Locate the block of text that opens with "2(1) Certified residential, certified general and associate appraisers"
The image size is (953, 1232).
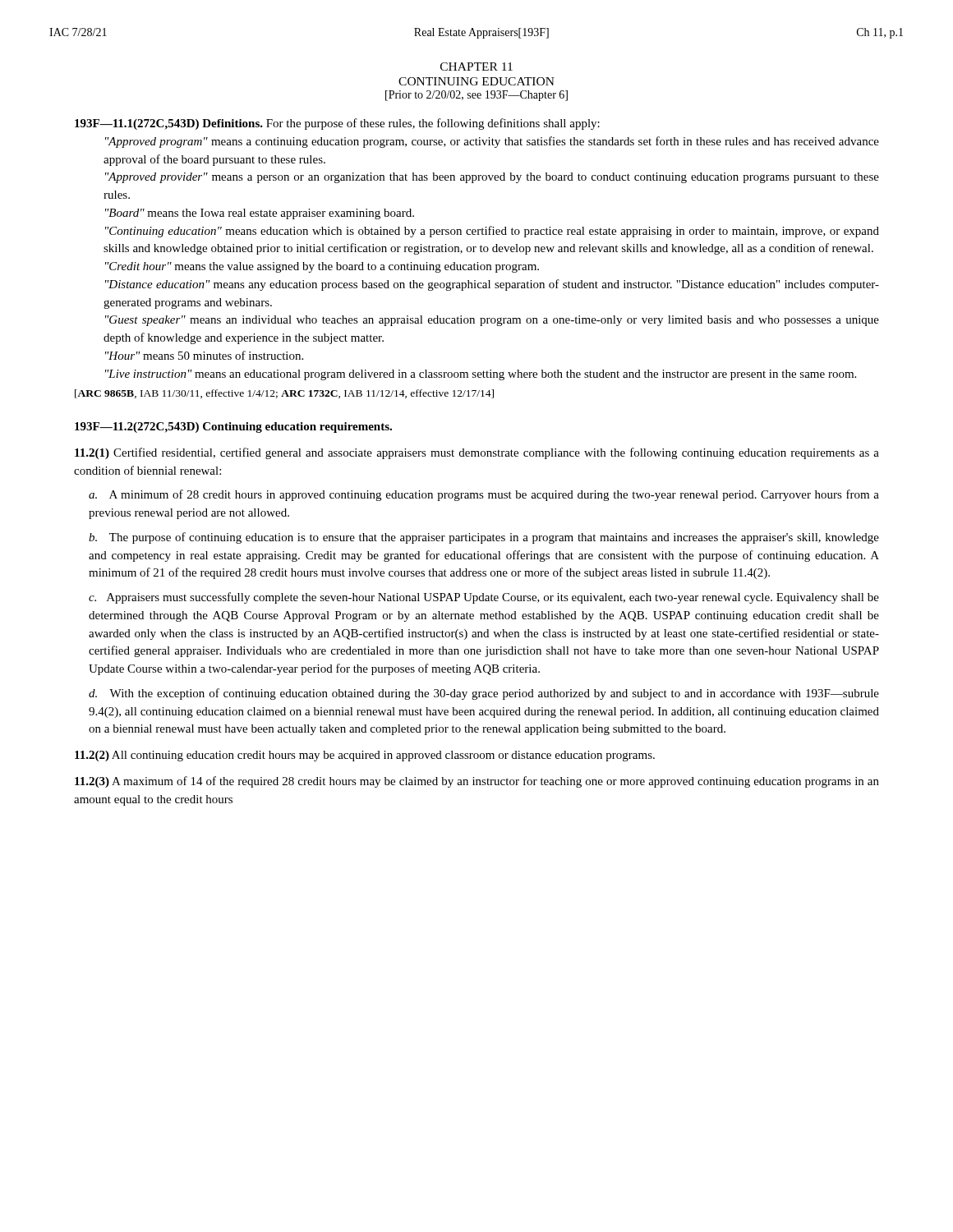pyautogui.click(x=476, y=462)
